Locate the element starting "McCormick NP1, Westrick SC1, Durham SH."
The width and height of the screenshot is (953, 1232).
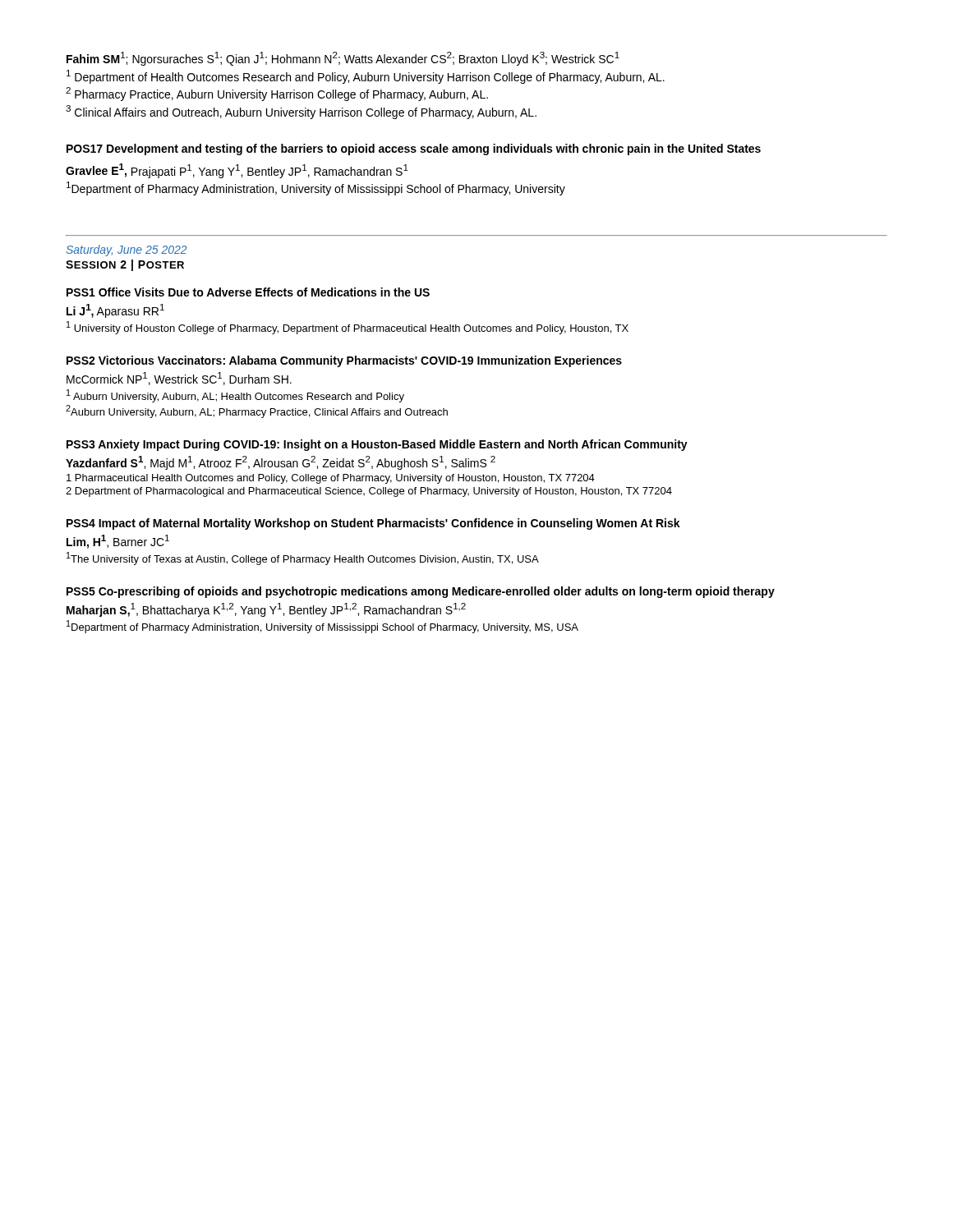[179, 379]
